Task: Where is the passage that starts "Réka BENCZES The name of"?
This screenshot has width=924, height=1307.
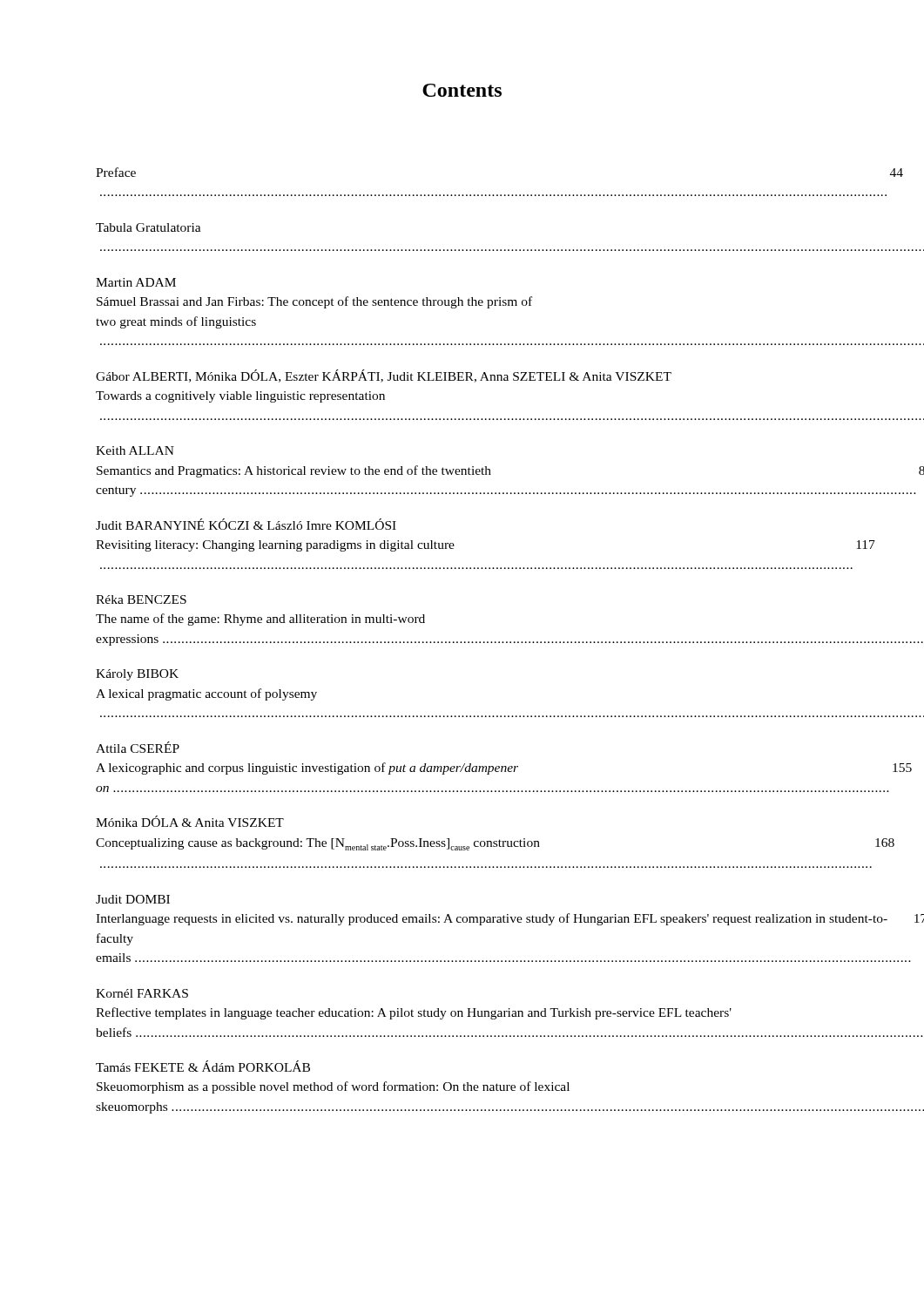Action: click(141, 599)
